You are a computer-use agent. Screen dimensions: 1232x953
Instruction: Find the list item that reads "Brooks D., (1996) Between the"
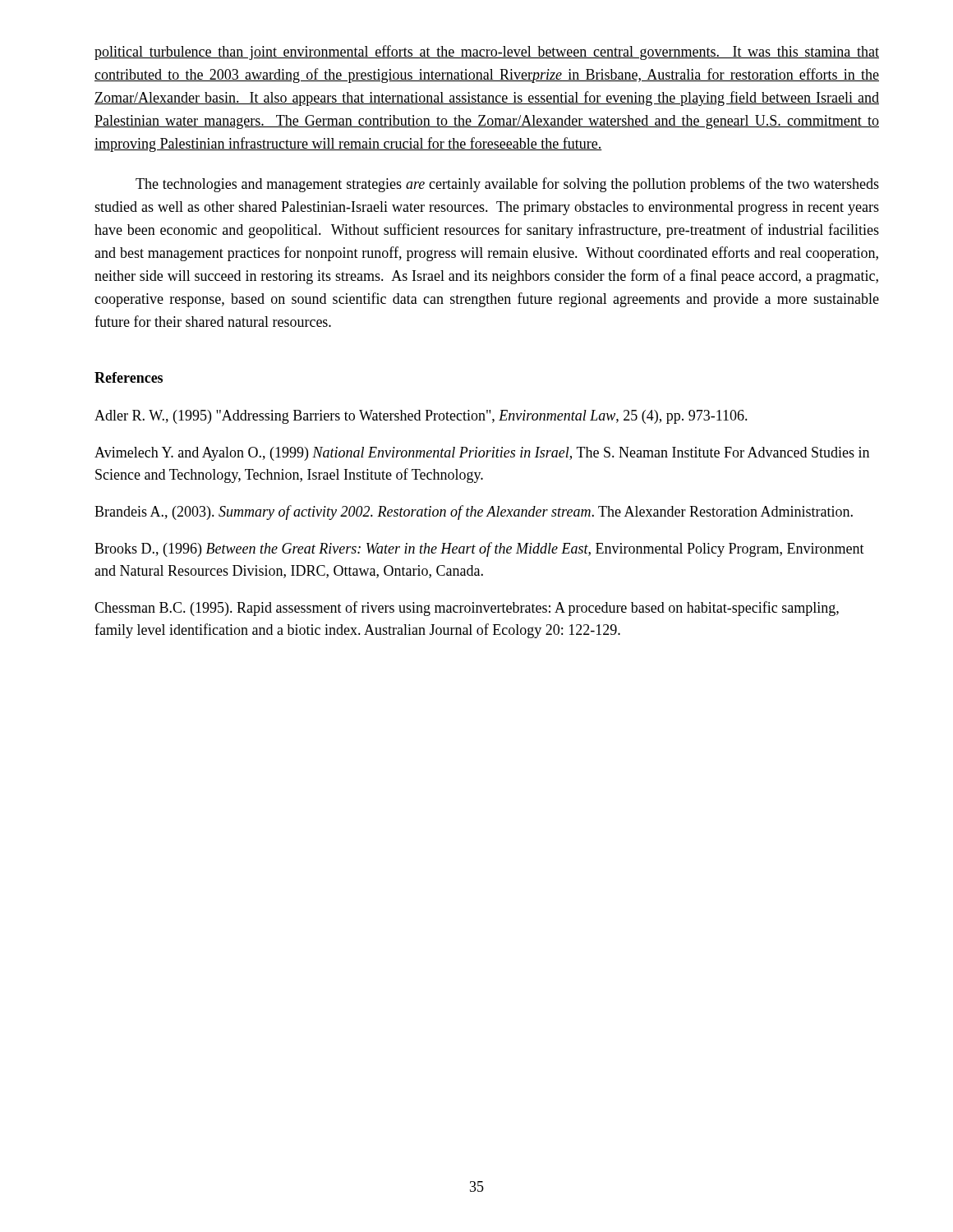coord(479,559)
